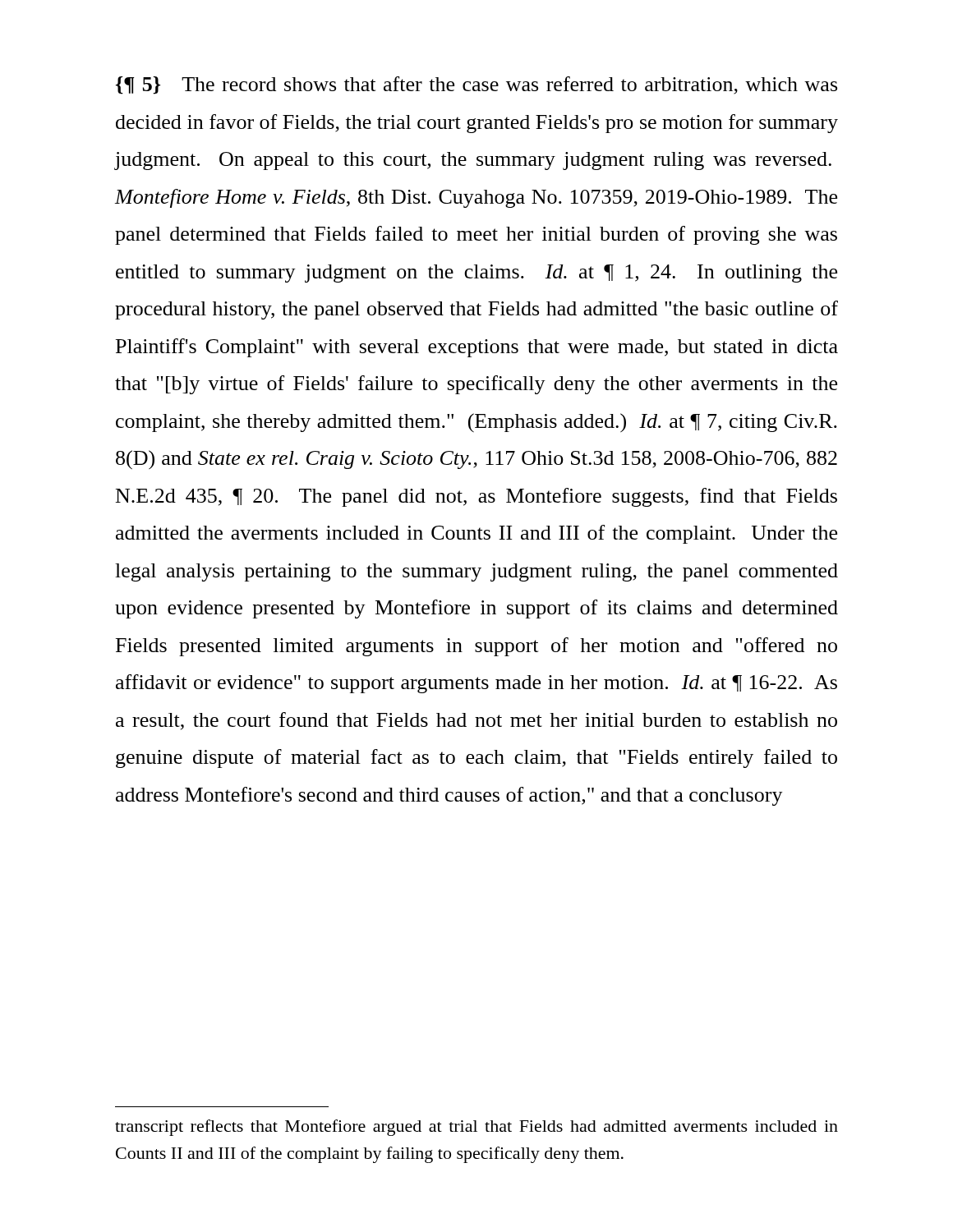Find the text block that says "{¶ 5} The record shows"
The height and width of the screenshot is (1232, 953).
coord(476,439)
